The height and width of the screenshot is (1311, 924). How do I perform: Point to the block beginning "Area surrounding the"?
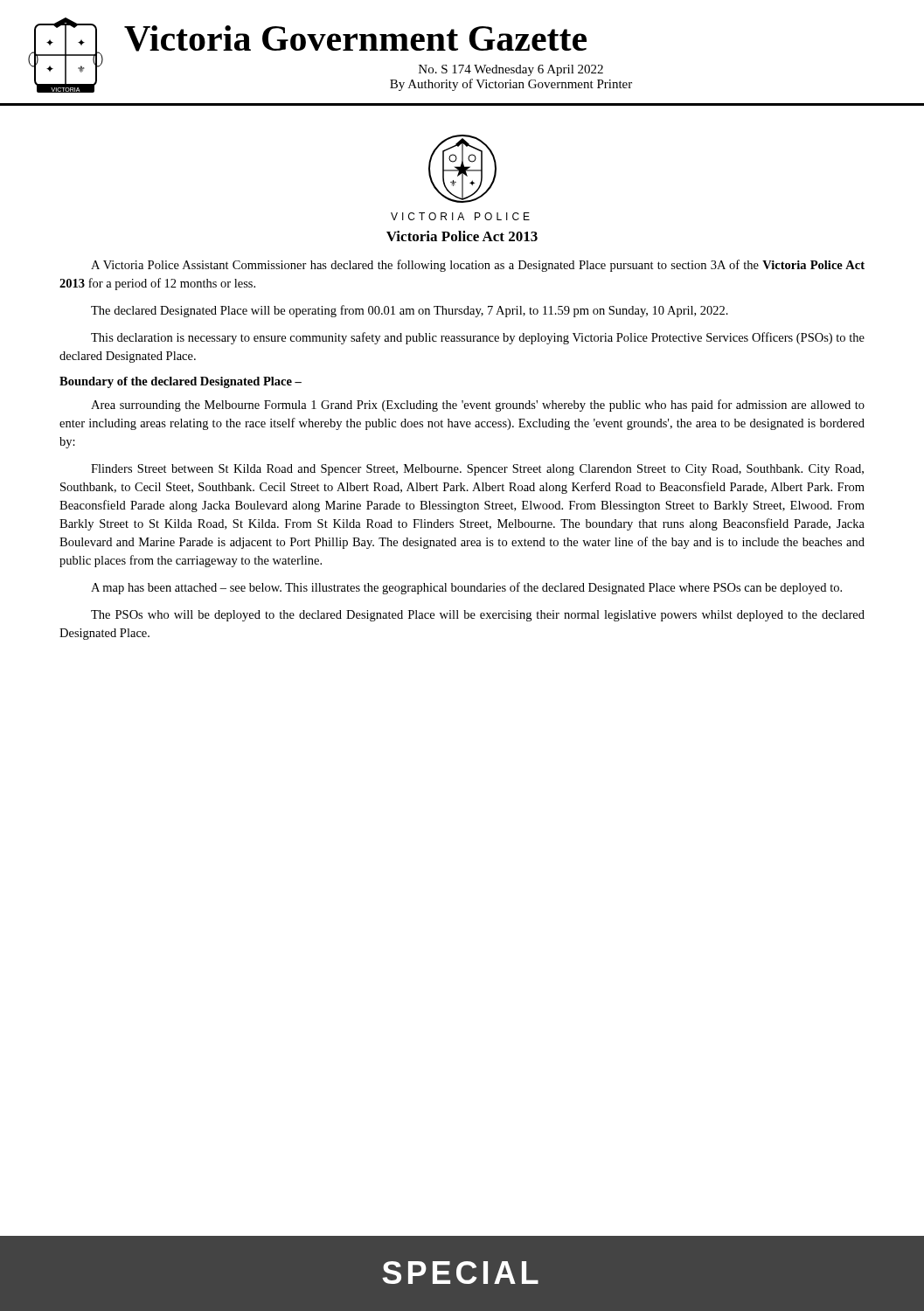pyautogui.click(x=462, y=423)
